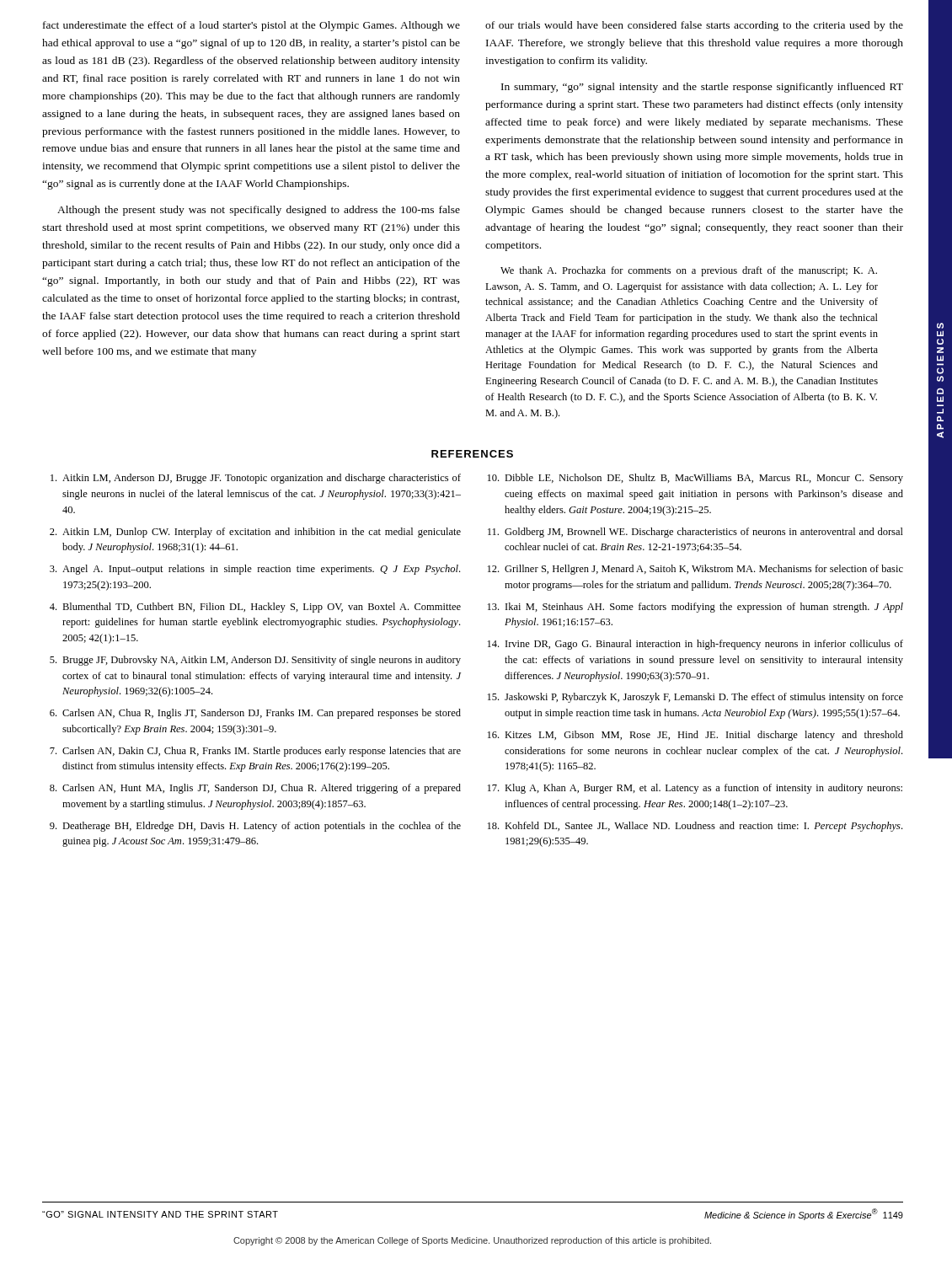Select the list item containing "15. Jaskowski P, Rybarczyk K, Jaroszyk F,"
952x1264 pixels.
coord(694,706)
